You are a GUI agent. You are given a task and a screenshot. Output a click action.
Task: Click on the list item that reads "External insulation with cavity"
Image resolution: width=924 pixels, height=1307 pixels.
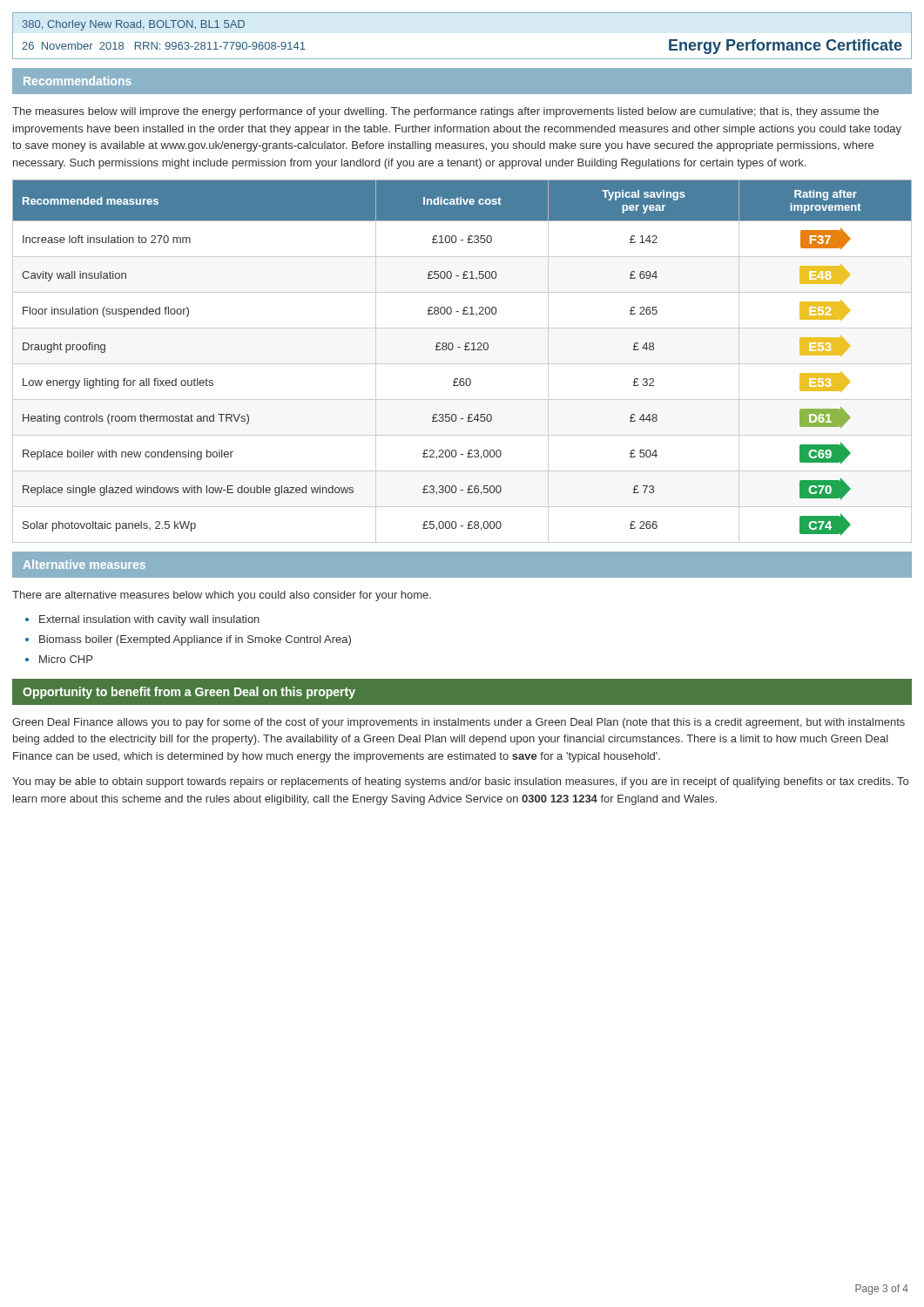click(x=149, y=619)
